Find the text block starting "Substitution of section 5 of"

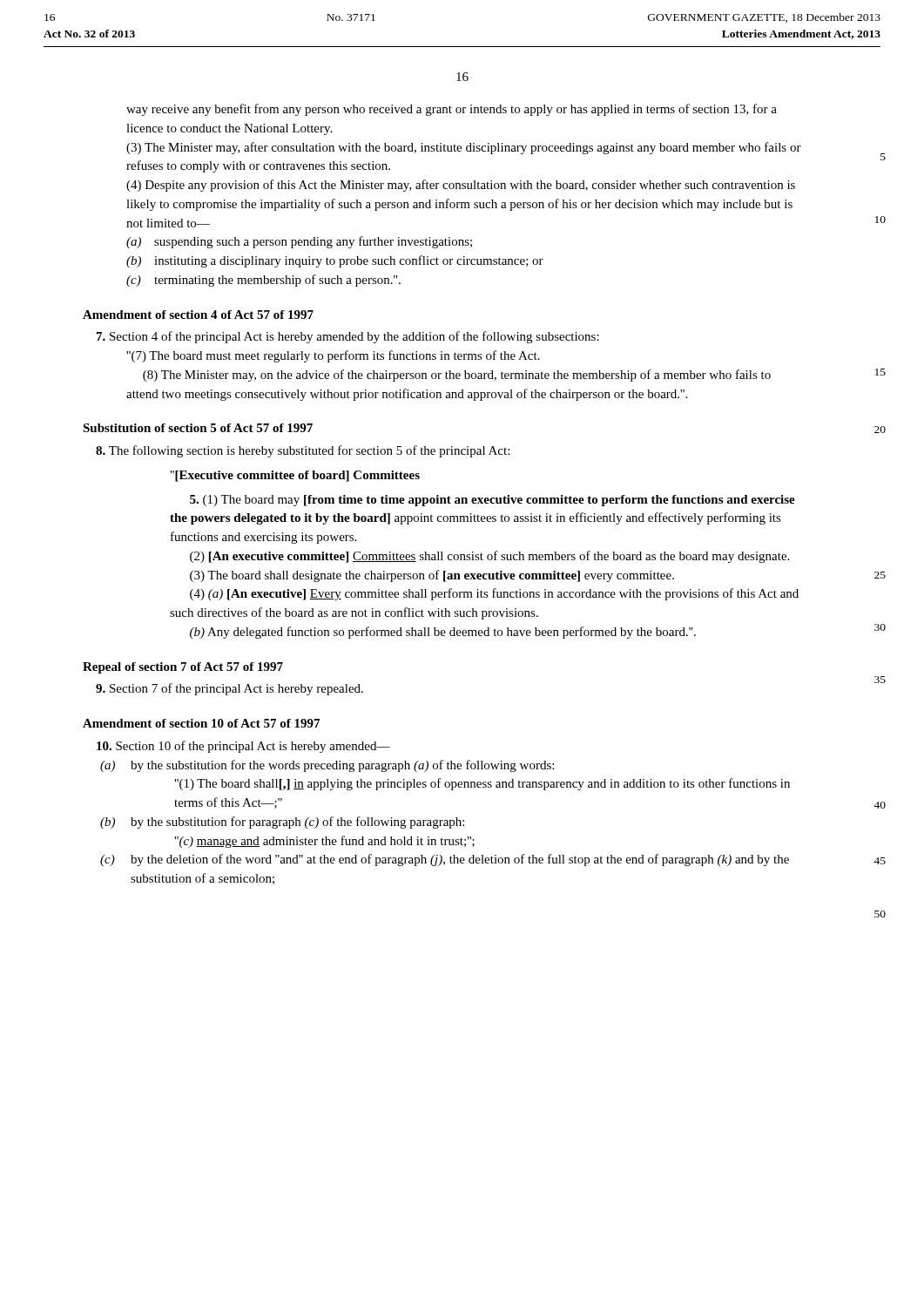pyautogui.click(x=198, y=428)
